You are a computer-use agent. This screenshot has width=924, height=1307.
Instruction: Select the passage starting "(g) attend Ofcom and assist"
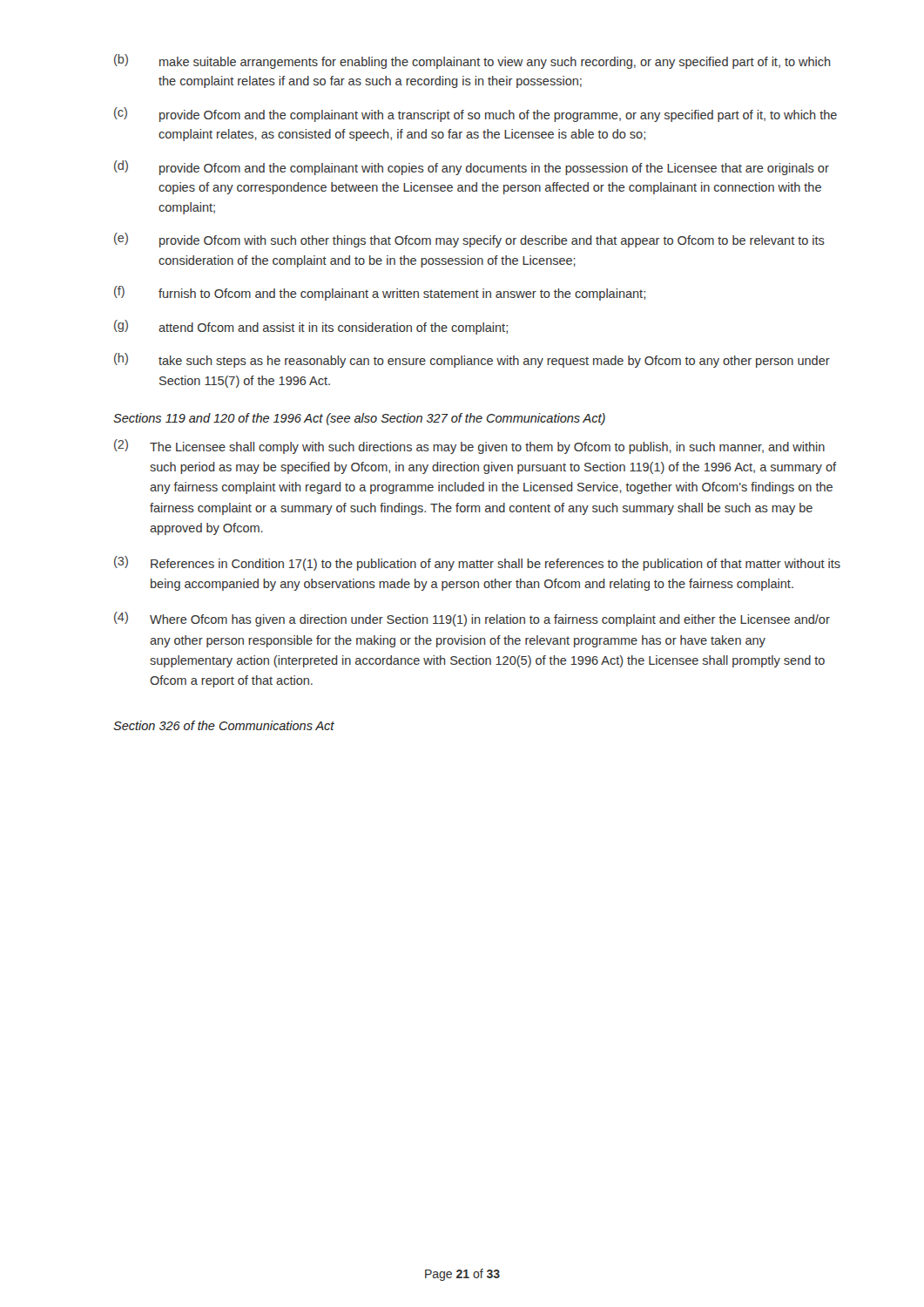[x=479, y=328]
